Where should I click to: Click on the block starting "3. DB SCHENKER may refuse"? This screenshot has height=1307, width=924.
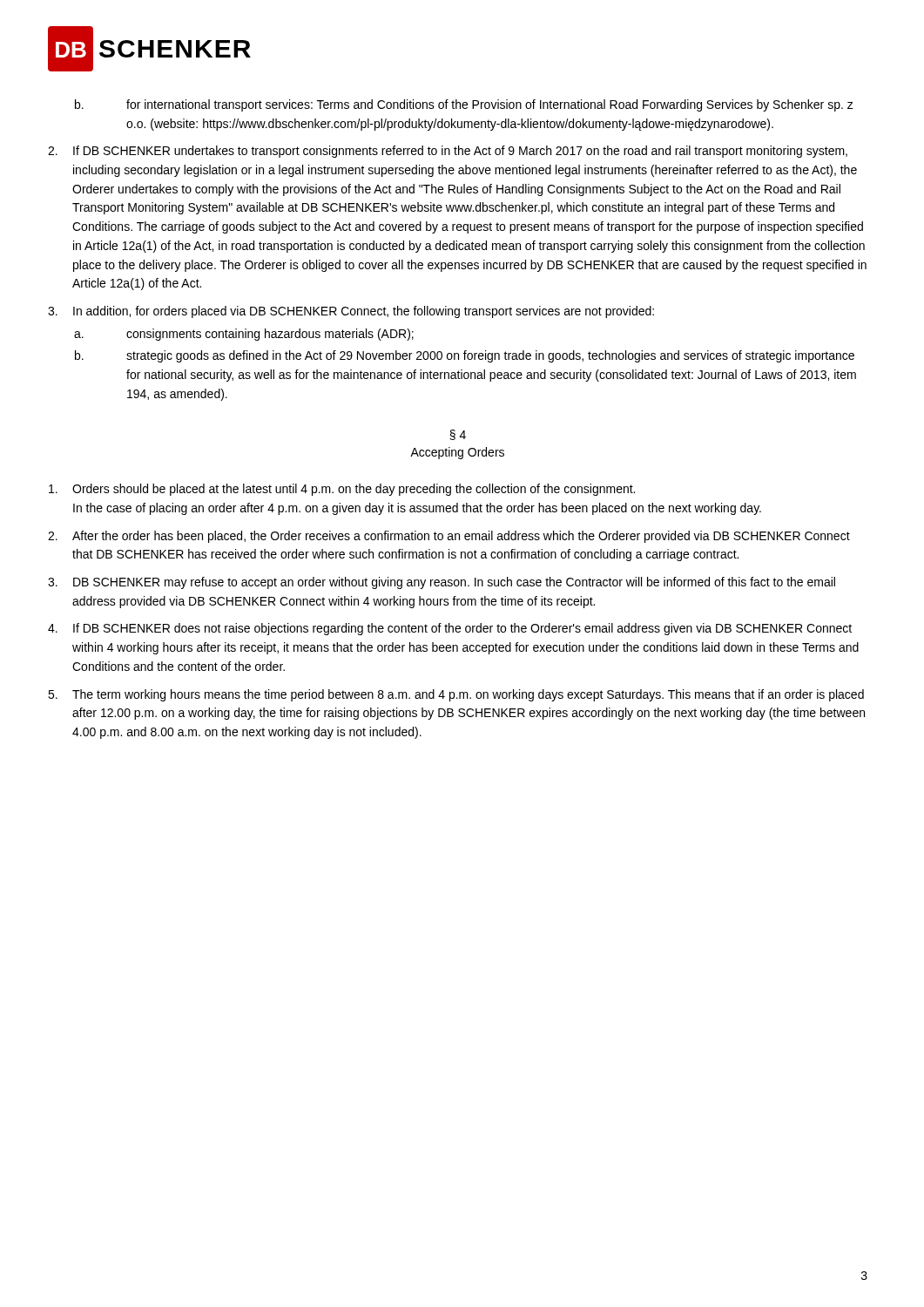click(x=458, y=592)
